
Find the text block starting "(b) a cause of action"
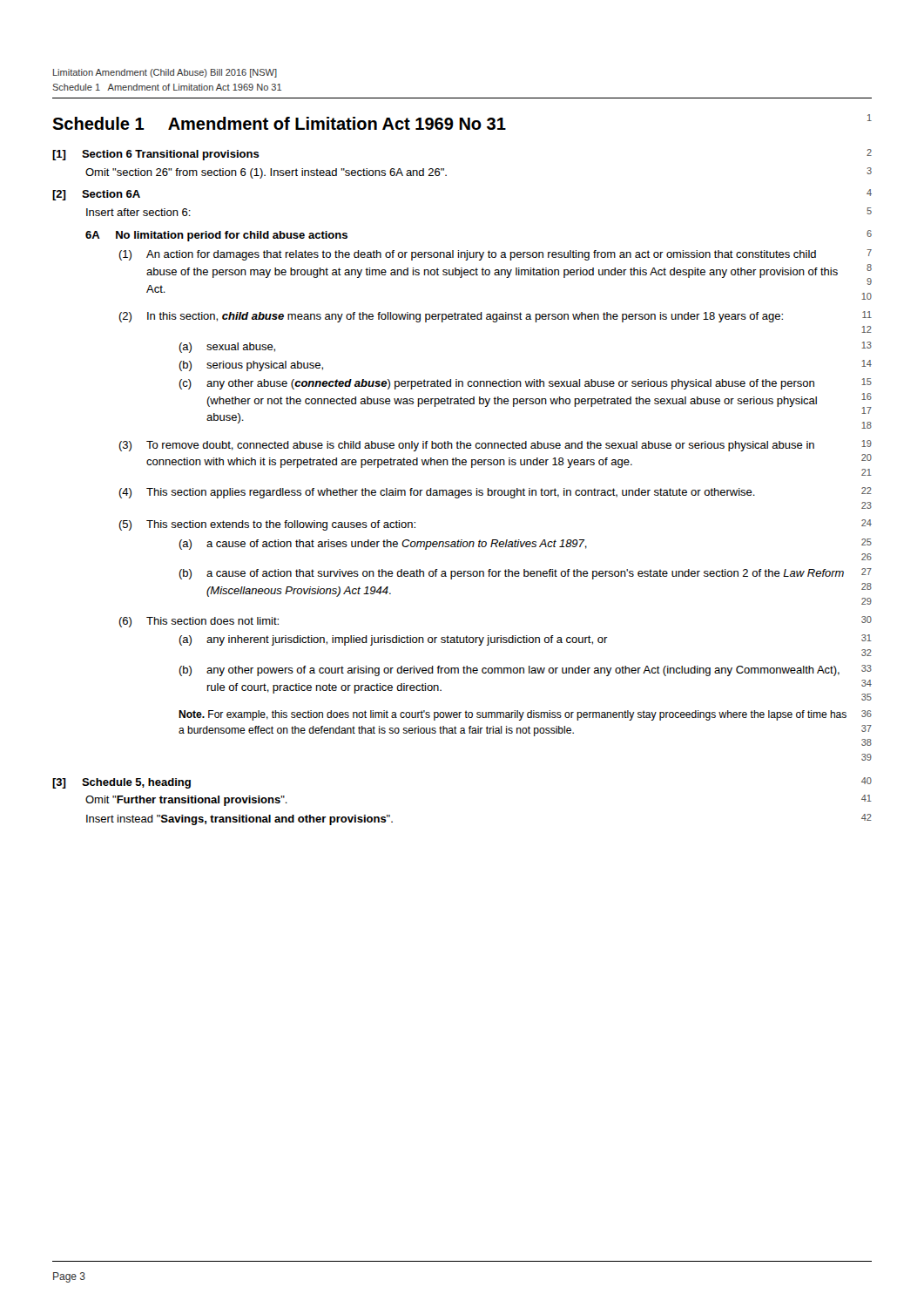point(513,582)
